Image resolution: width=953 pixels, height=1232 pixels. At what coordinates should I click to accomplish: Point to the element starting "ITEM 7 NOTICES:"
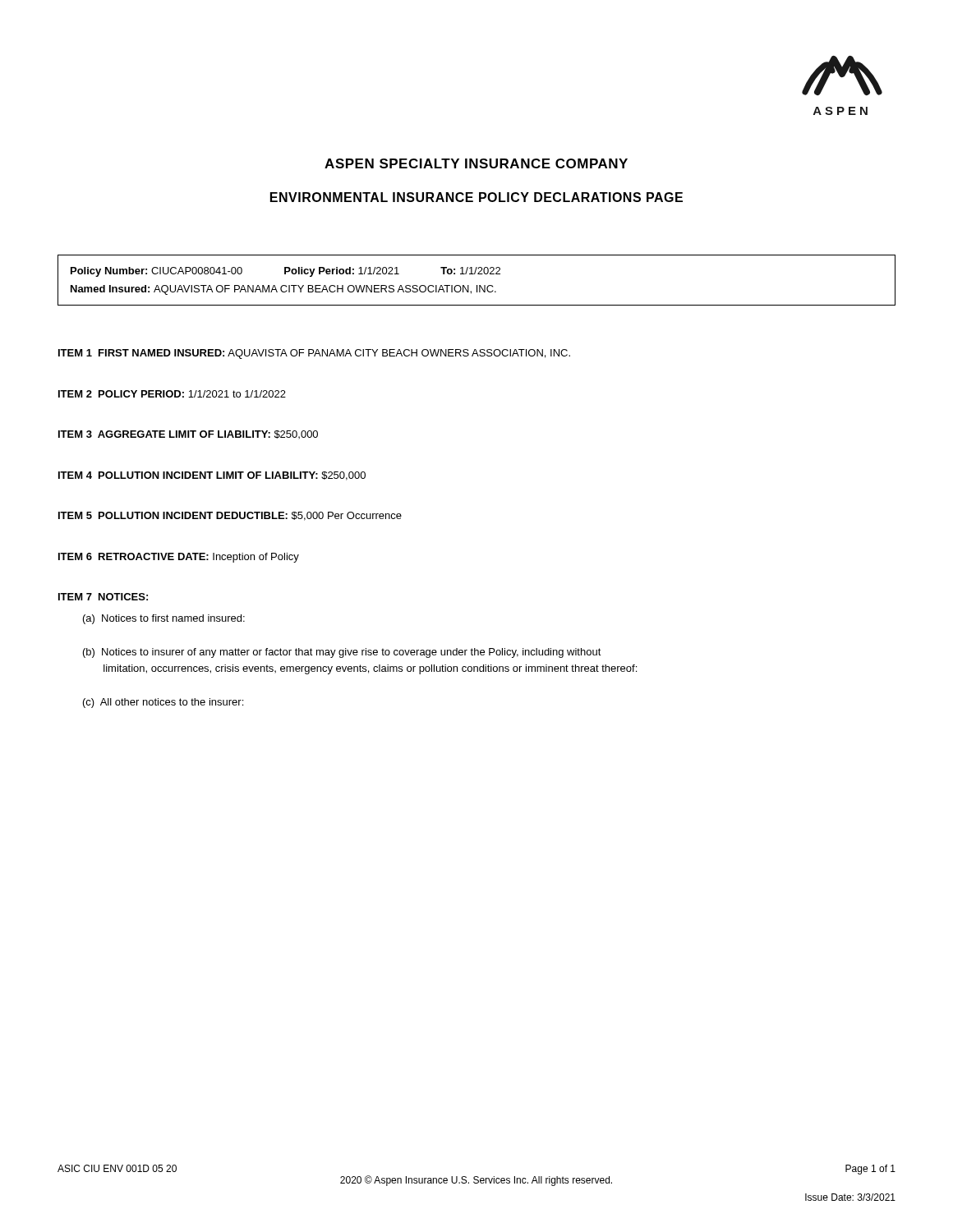pos(103,597)
